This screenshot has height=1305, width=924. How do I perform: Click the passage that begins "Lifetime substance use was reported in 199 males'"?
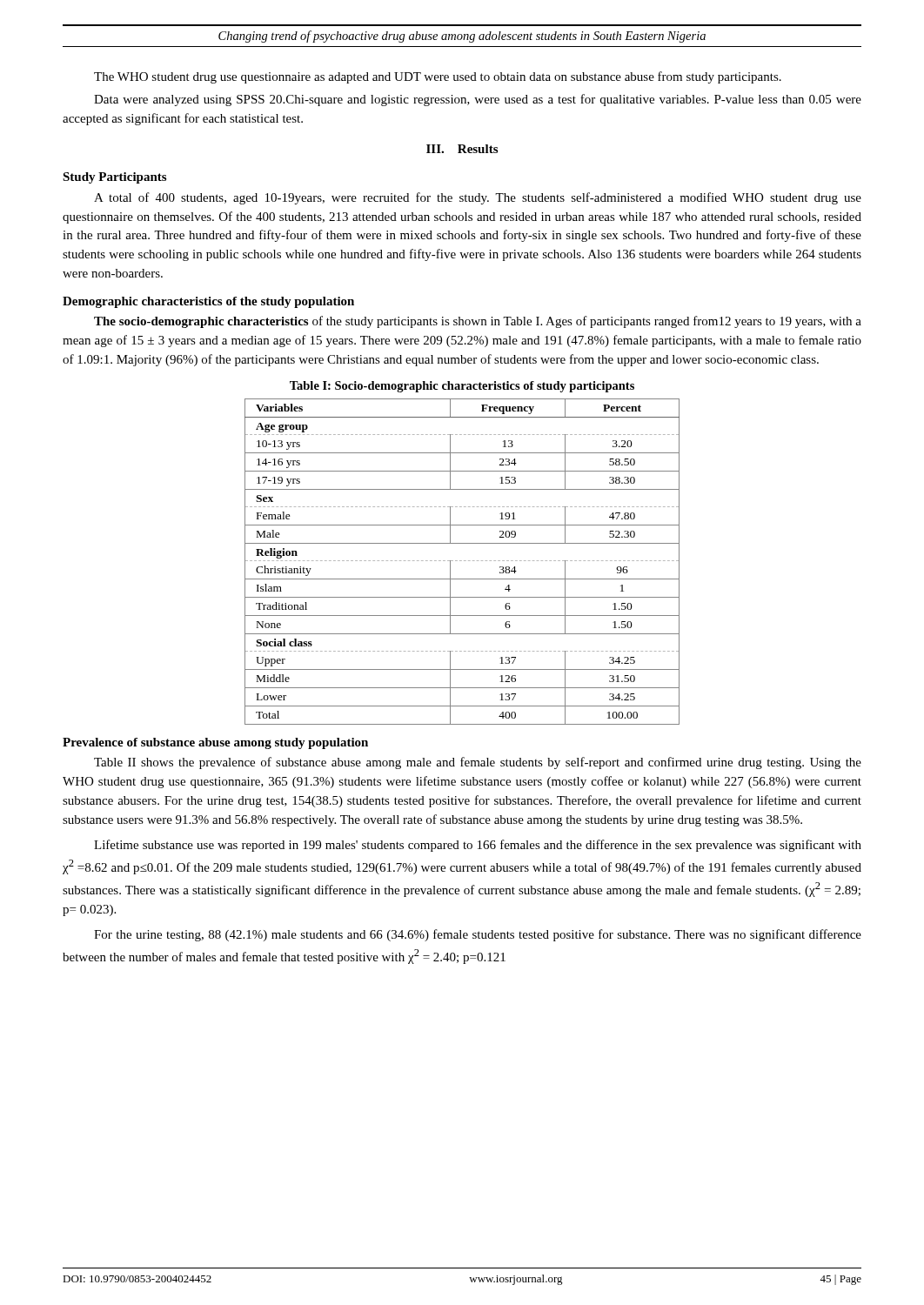tap(462, 878)
